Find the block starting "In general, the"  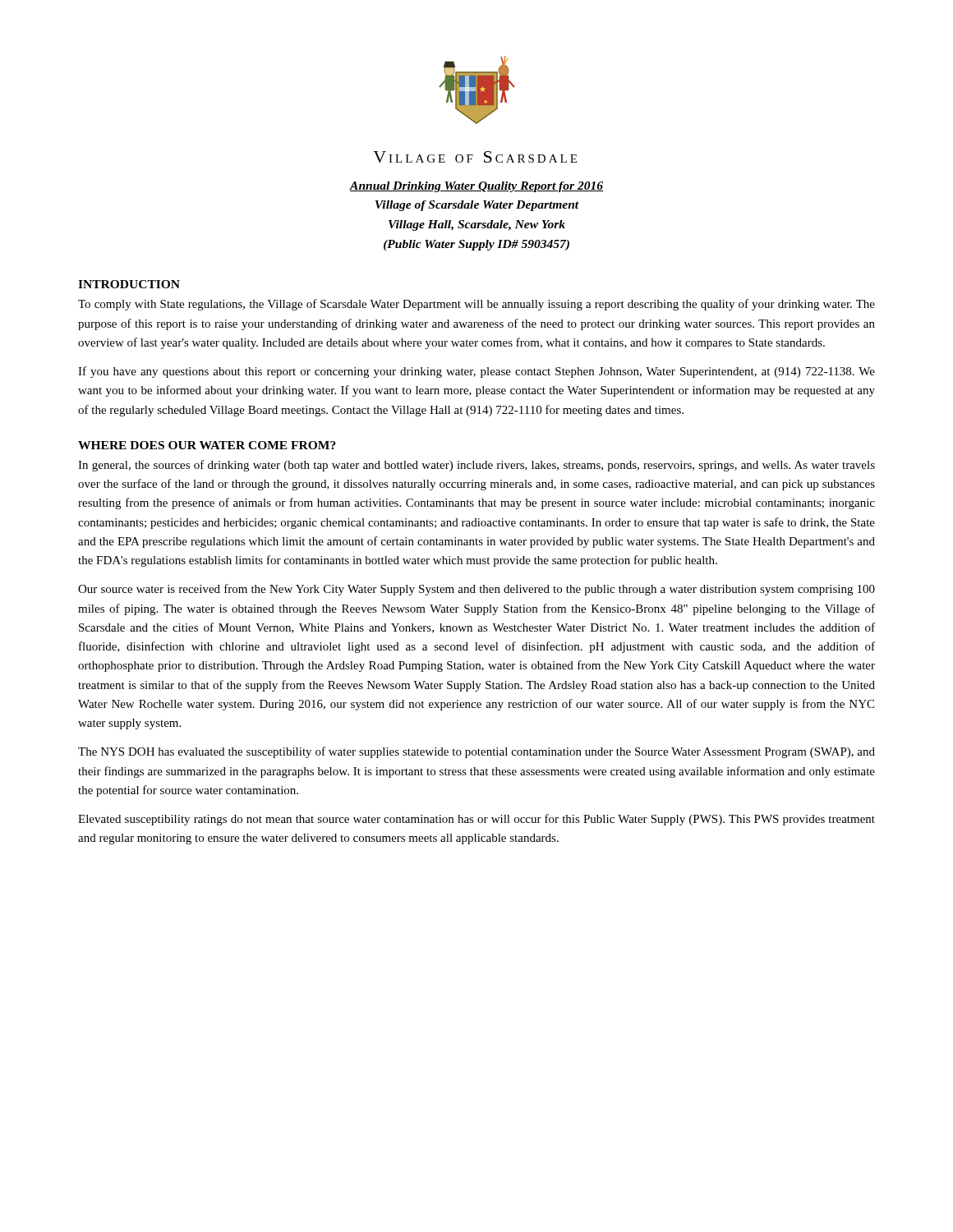coord(476,512)
